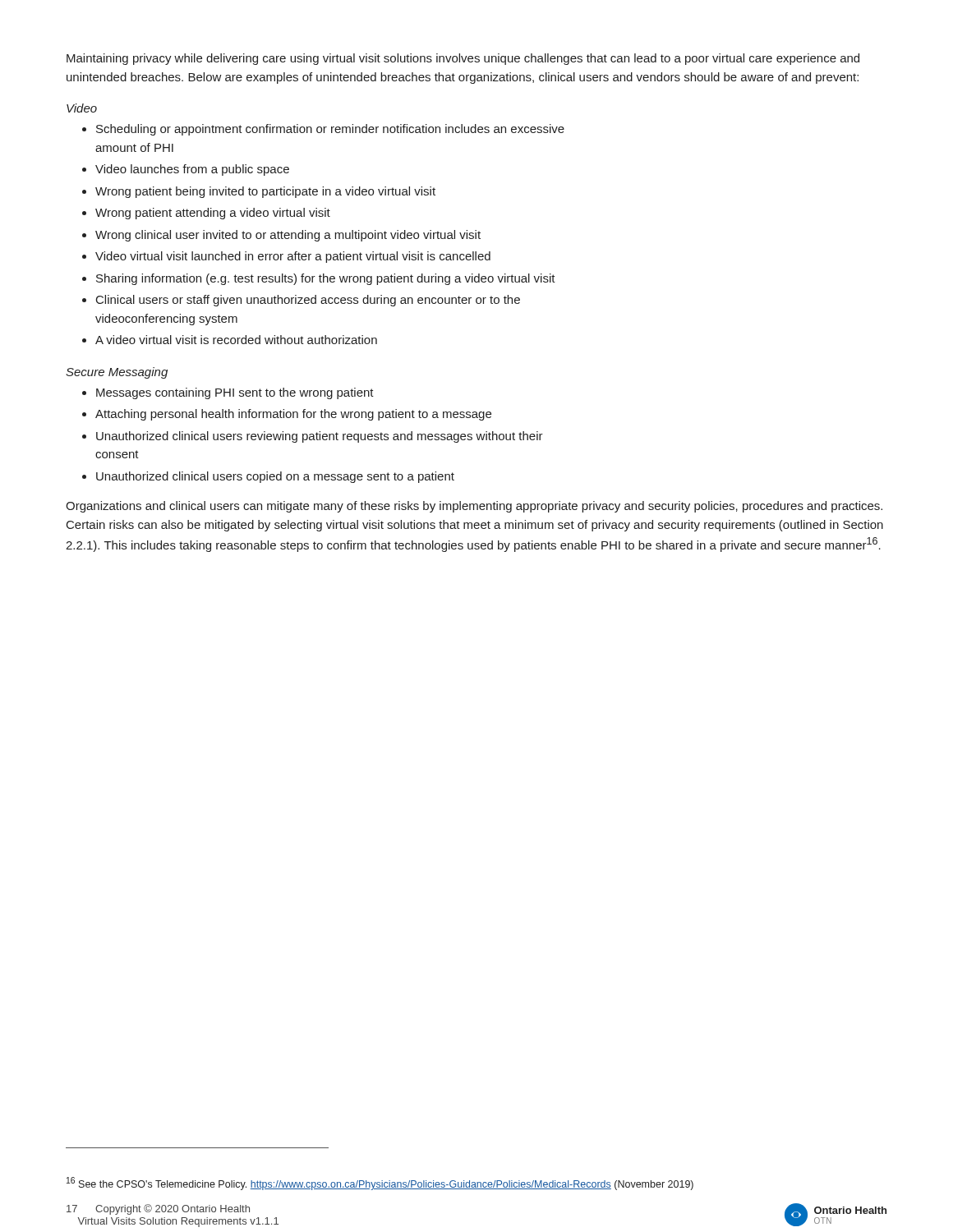The image size is (953, 1232).
Task: Click on the list item that says "Attaching personal health information for the wrong patient"
Action: [x=294, y=414]
